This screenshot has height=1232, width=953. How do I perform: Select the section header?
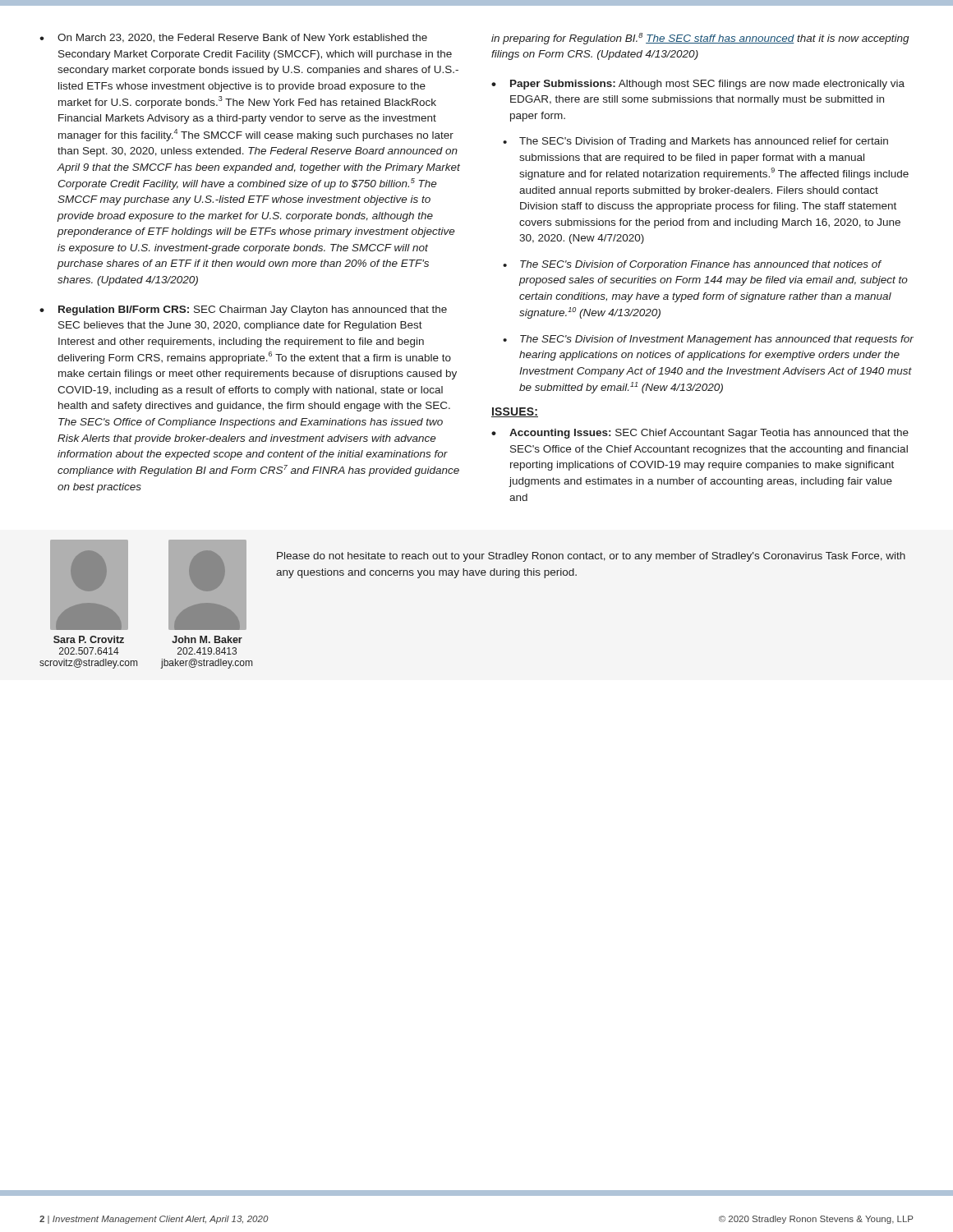(x=515, y=412)
